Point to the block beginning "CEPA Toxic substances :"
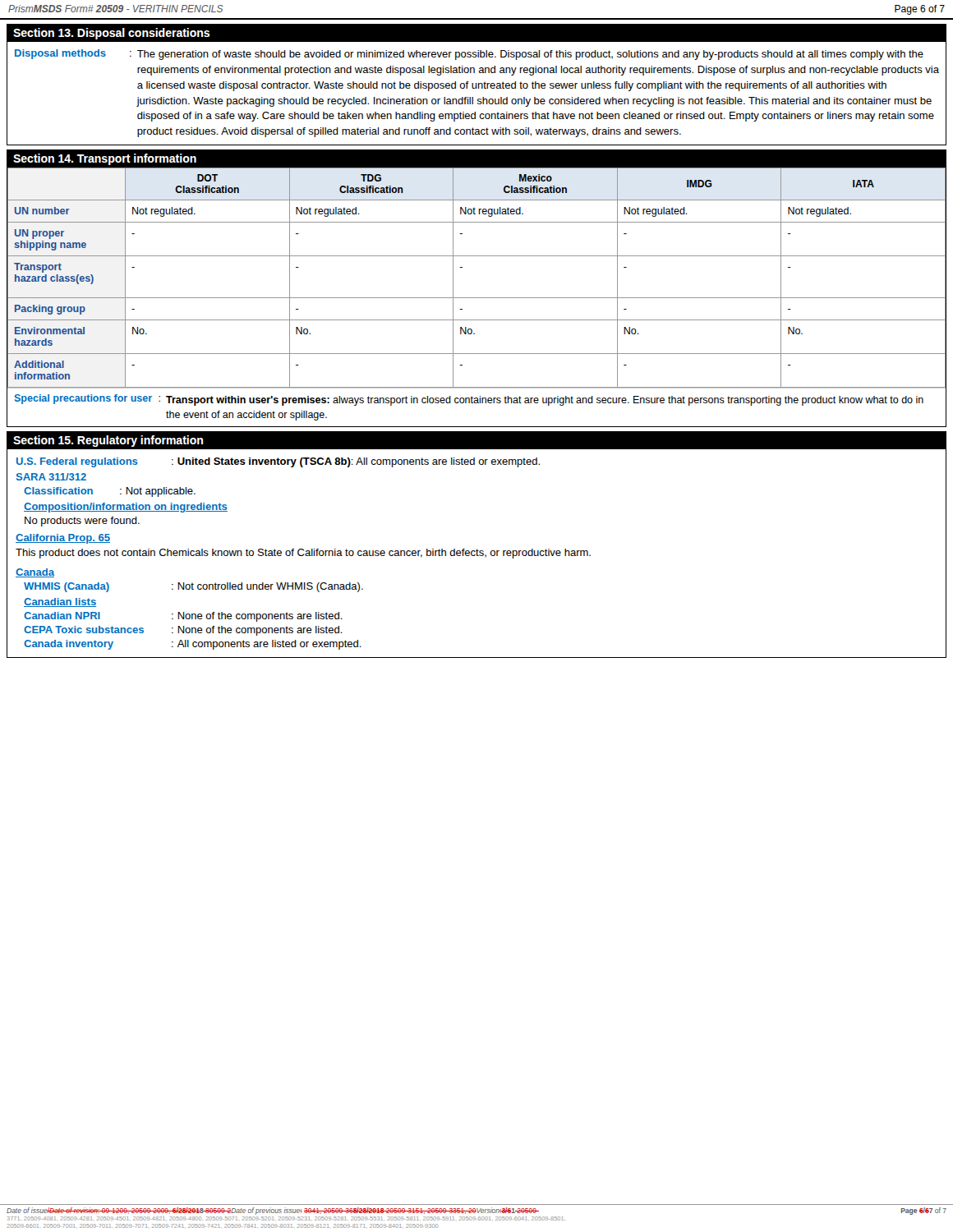The height and width of the screenshot is (1232, 953). click(x=183, y=630)
